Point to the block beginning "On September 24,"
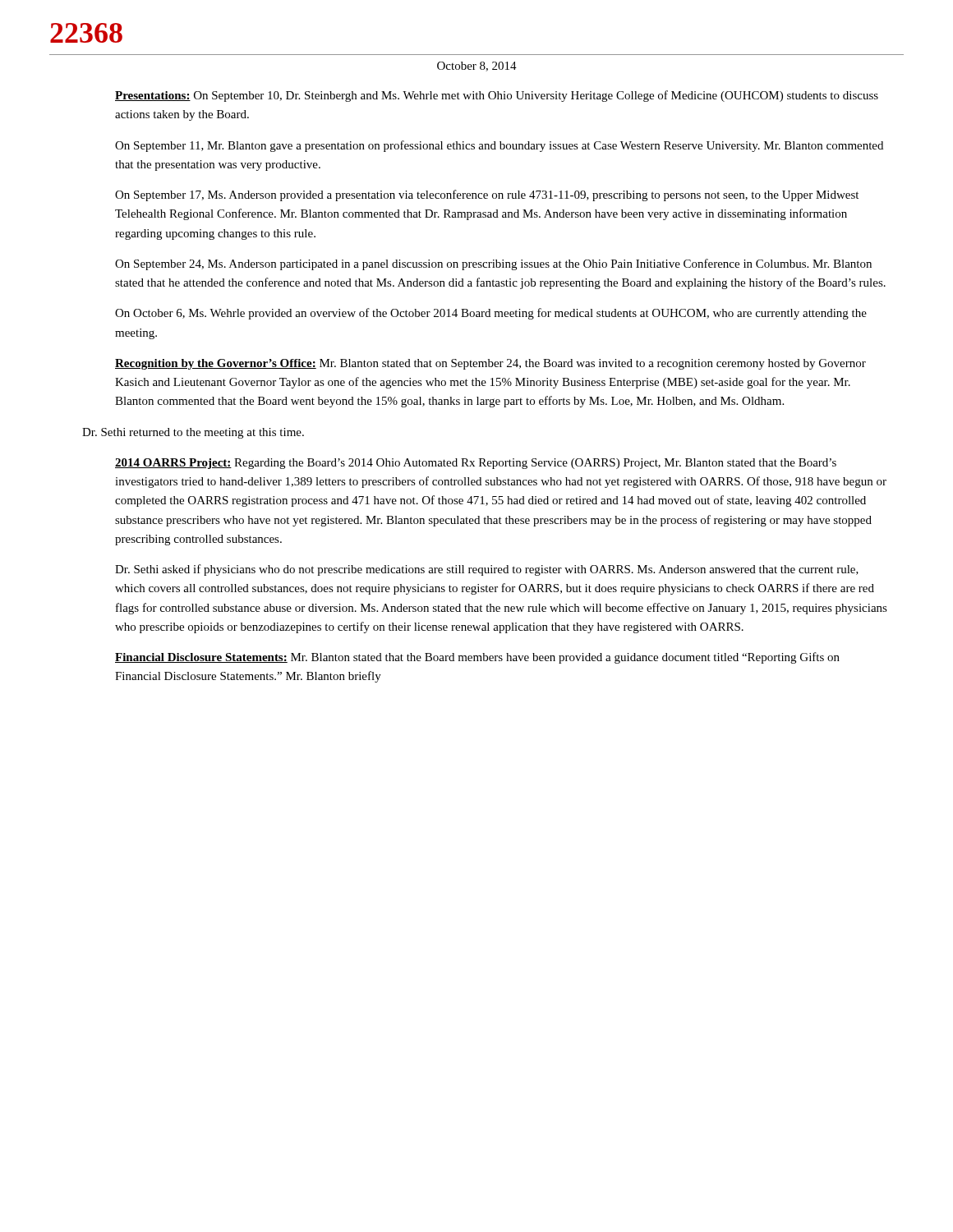 (501, 274)
